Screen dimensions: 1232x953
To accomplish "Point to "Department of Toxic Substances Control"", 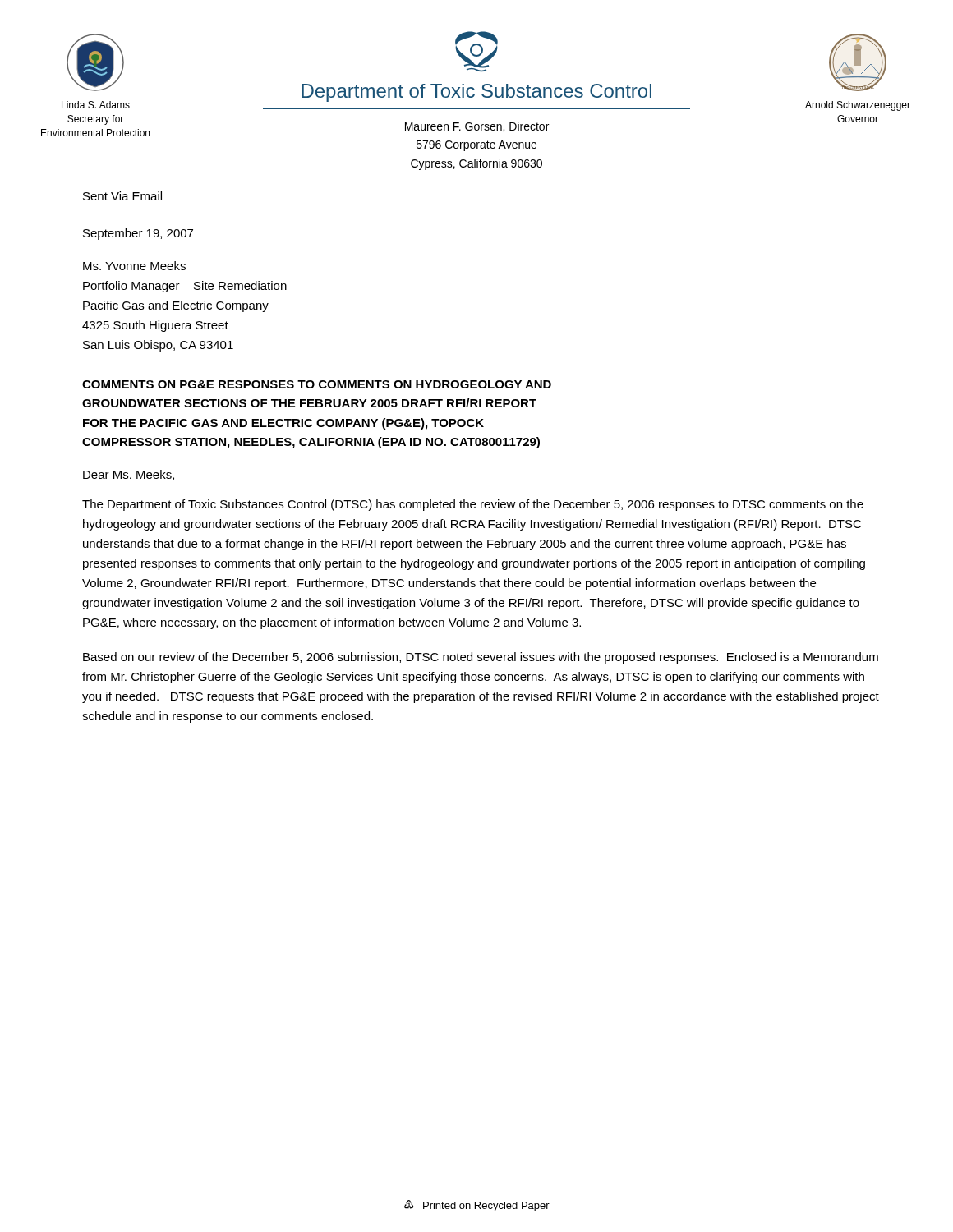I will point(476,91).
